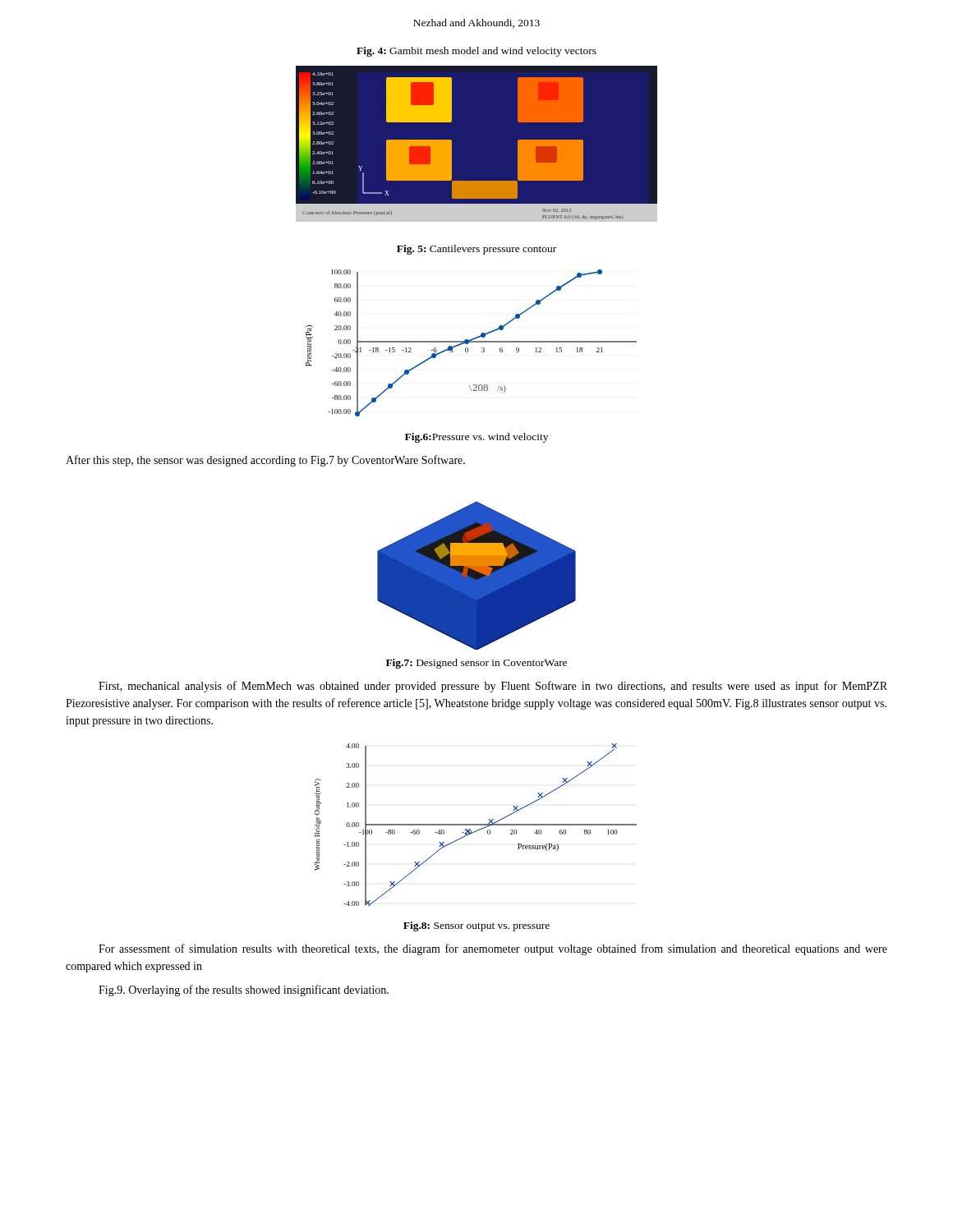
Task: Point to the region starting "Fig.7: Designed sensor in CoventorWare"
Action: pos(476,662)
